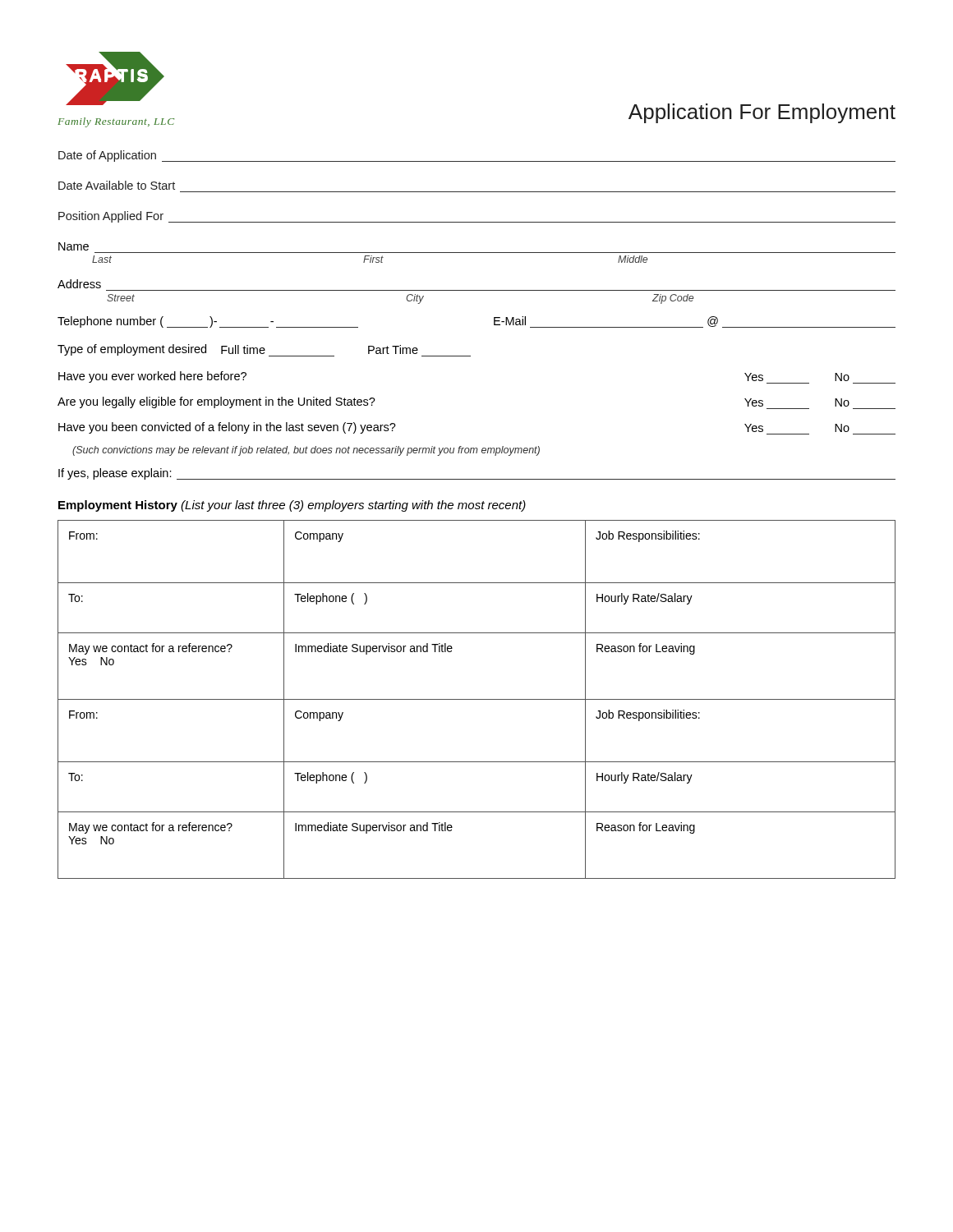Click on the section header that reads "Employment History (List"
Image resolution: width=953 pixels, height=1232 pixels.
(x=292, y=505)
